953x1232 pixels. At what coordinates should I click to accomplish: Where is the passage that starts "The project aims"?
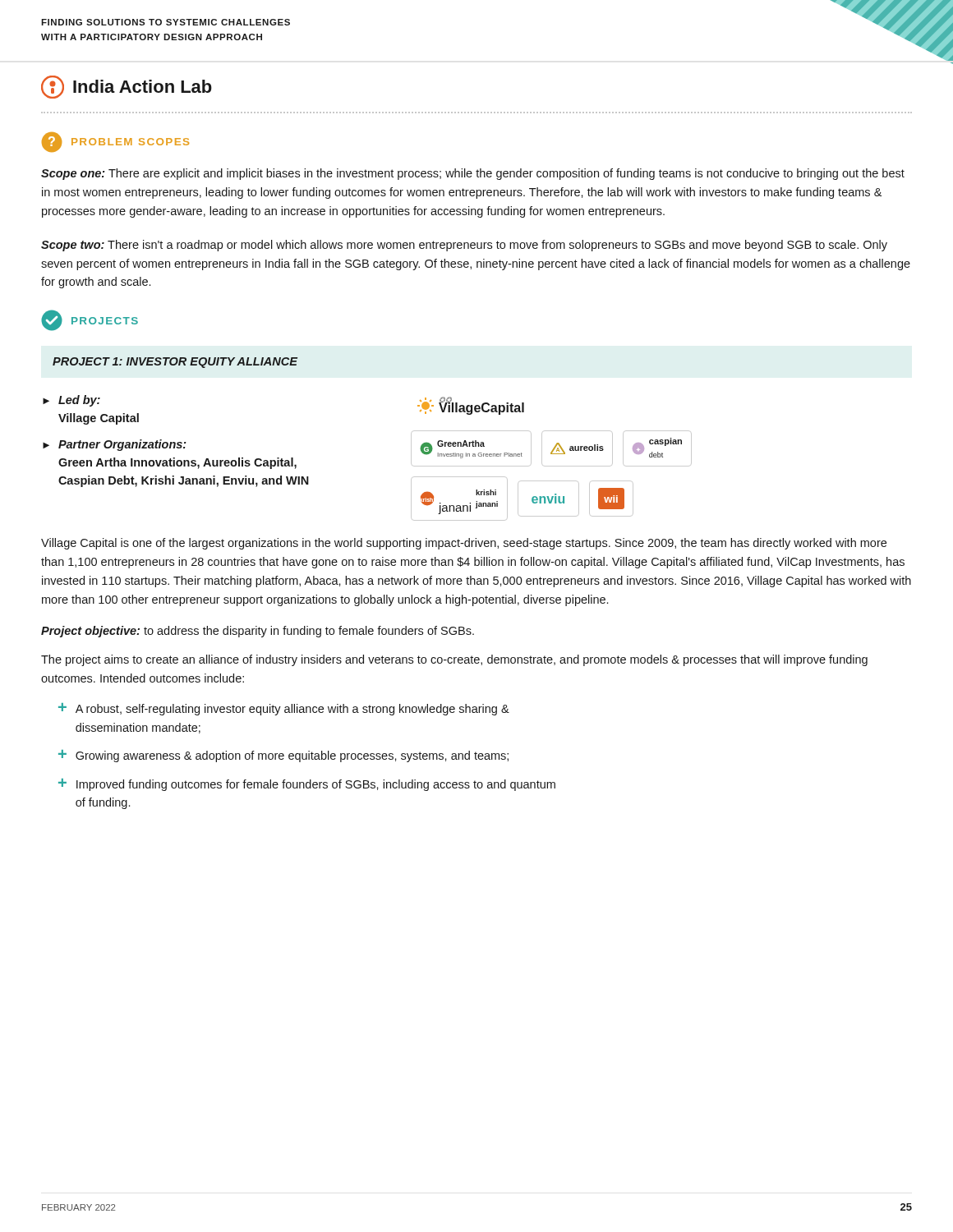point(455,669)
